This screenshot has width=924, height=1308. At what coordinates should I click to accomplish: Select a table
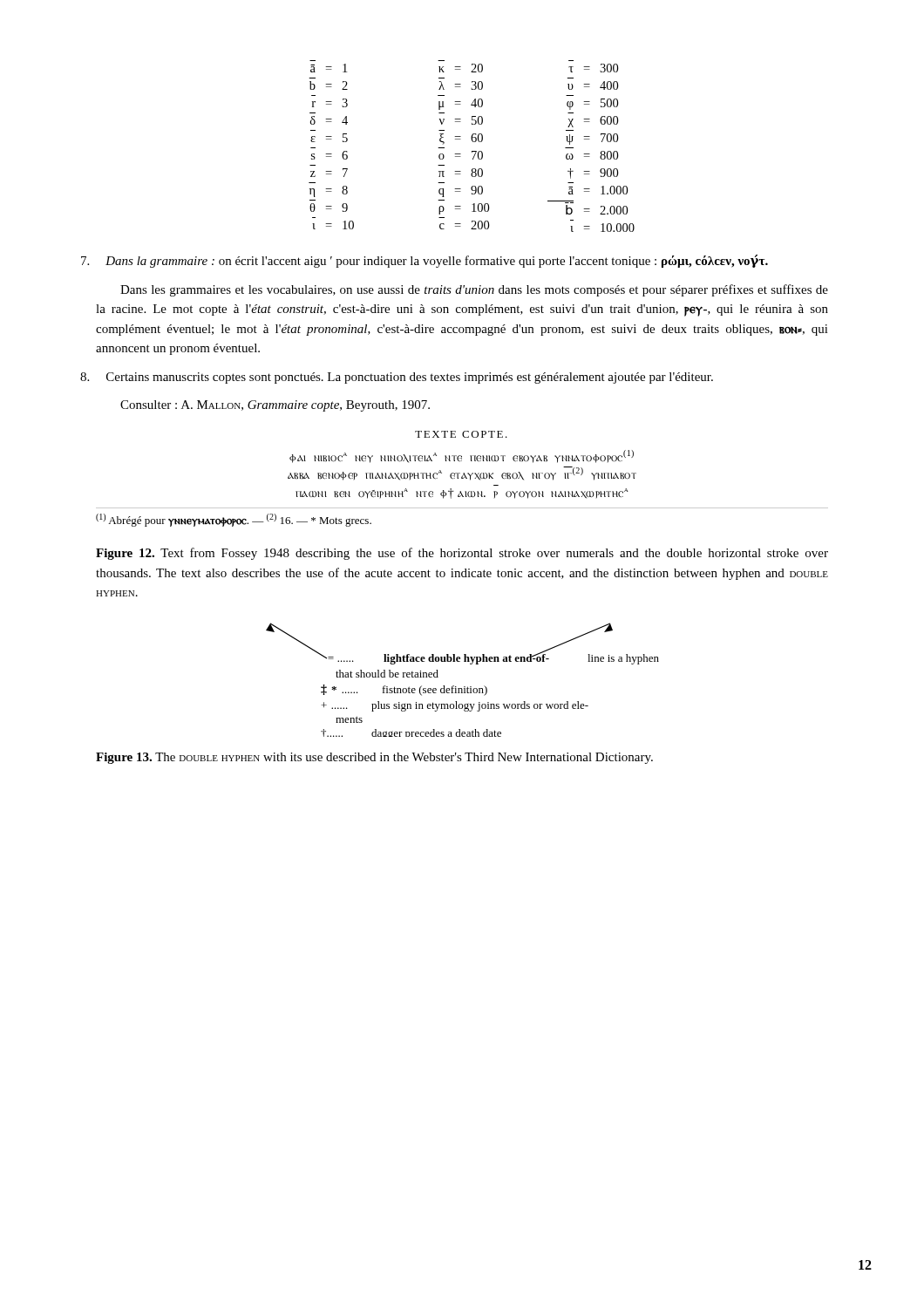[462, 148]
